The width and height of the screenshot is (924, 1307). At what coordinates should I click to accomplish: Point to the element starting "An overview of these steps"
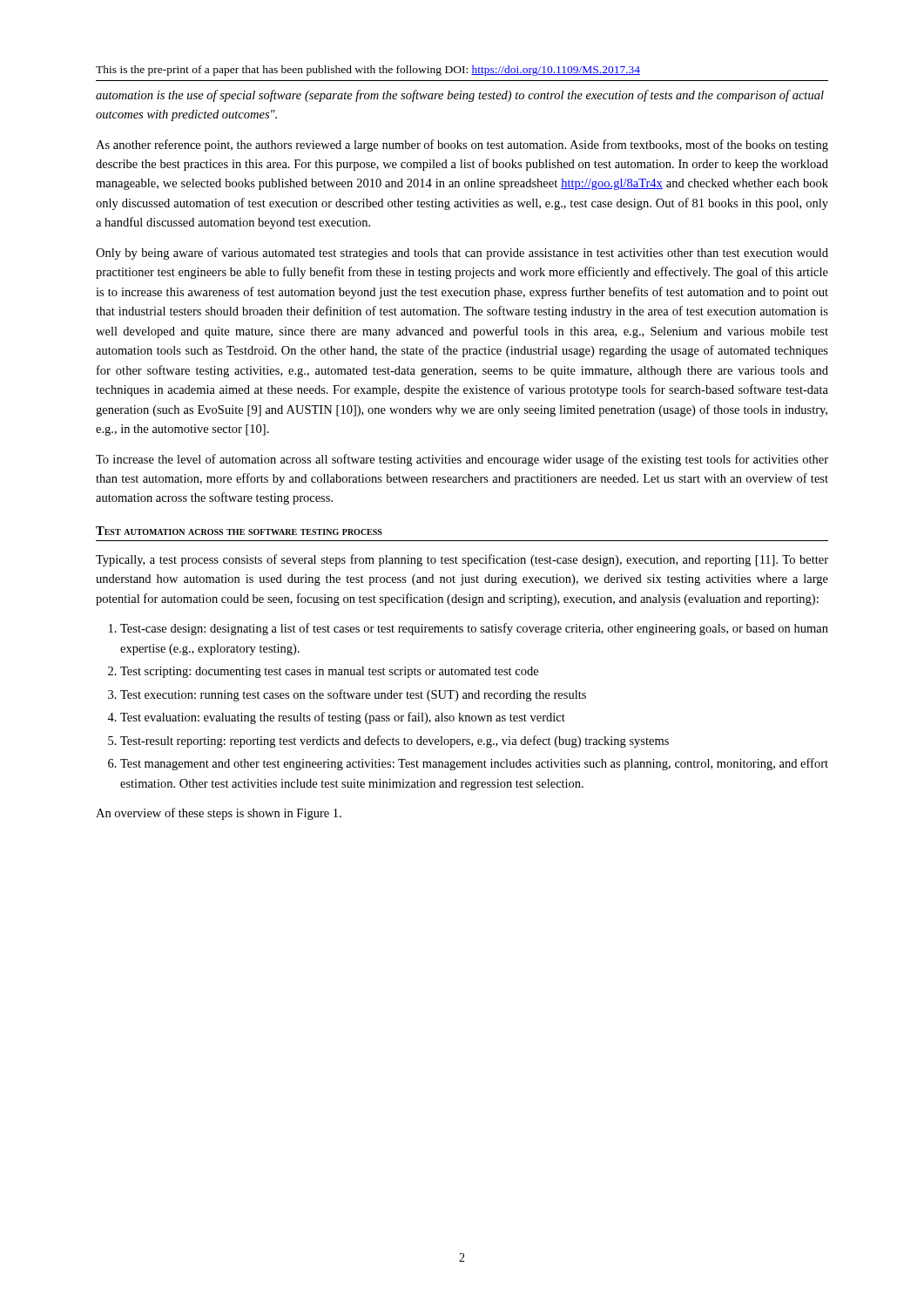tap(219, 813)
